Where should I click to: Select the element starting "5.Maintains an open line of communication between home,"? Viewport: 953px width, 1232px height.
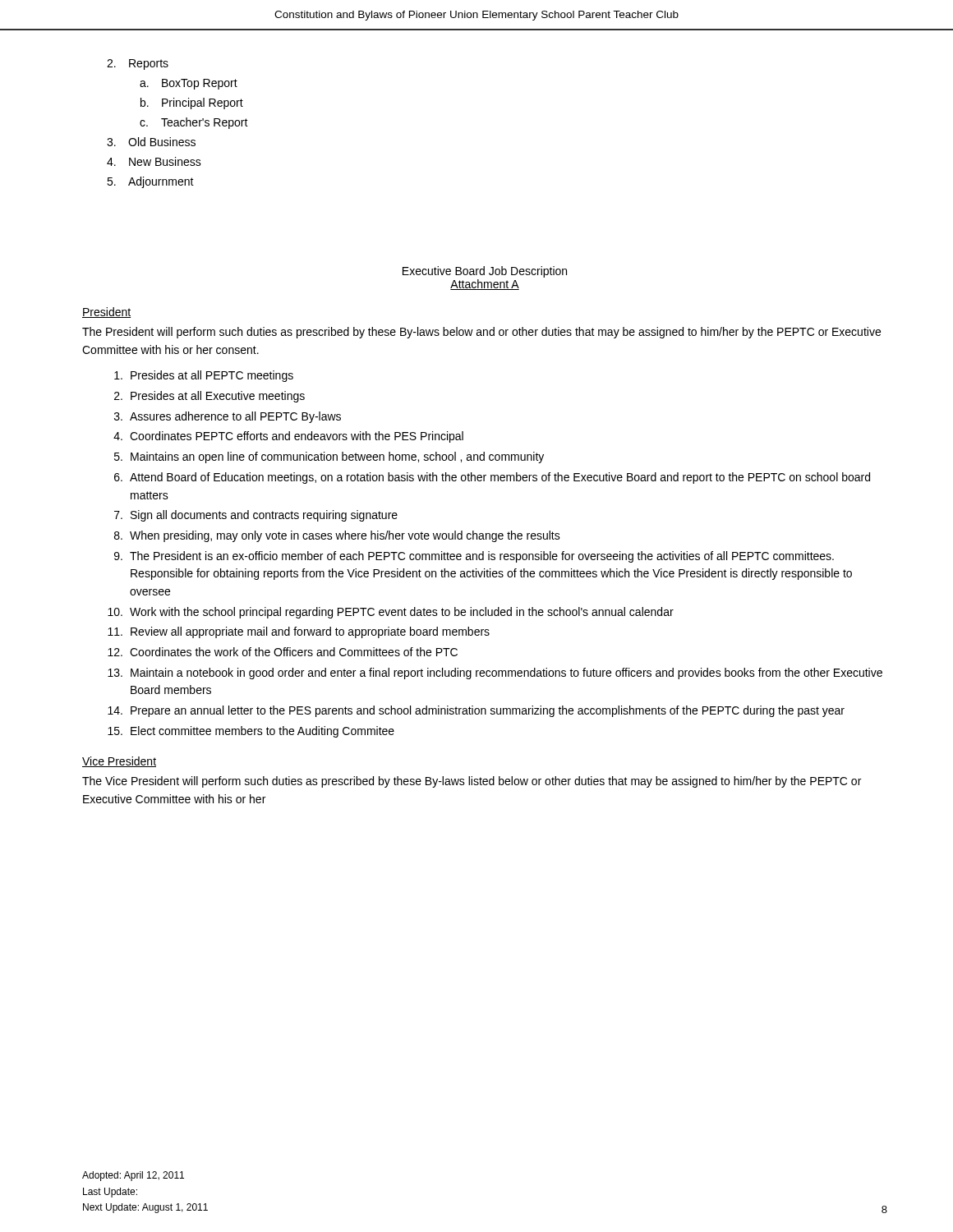(x=490, y=457)
